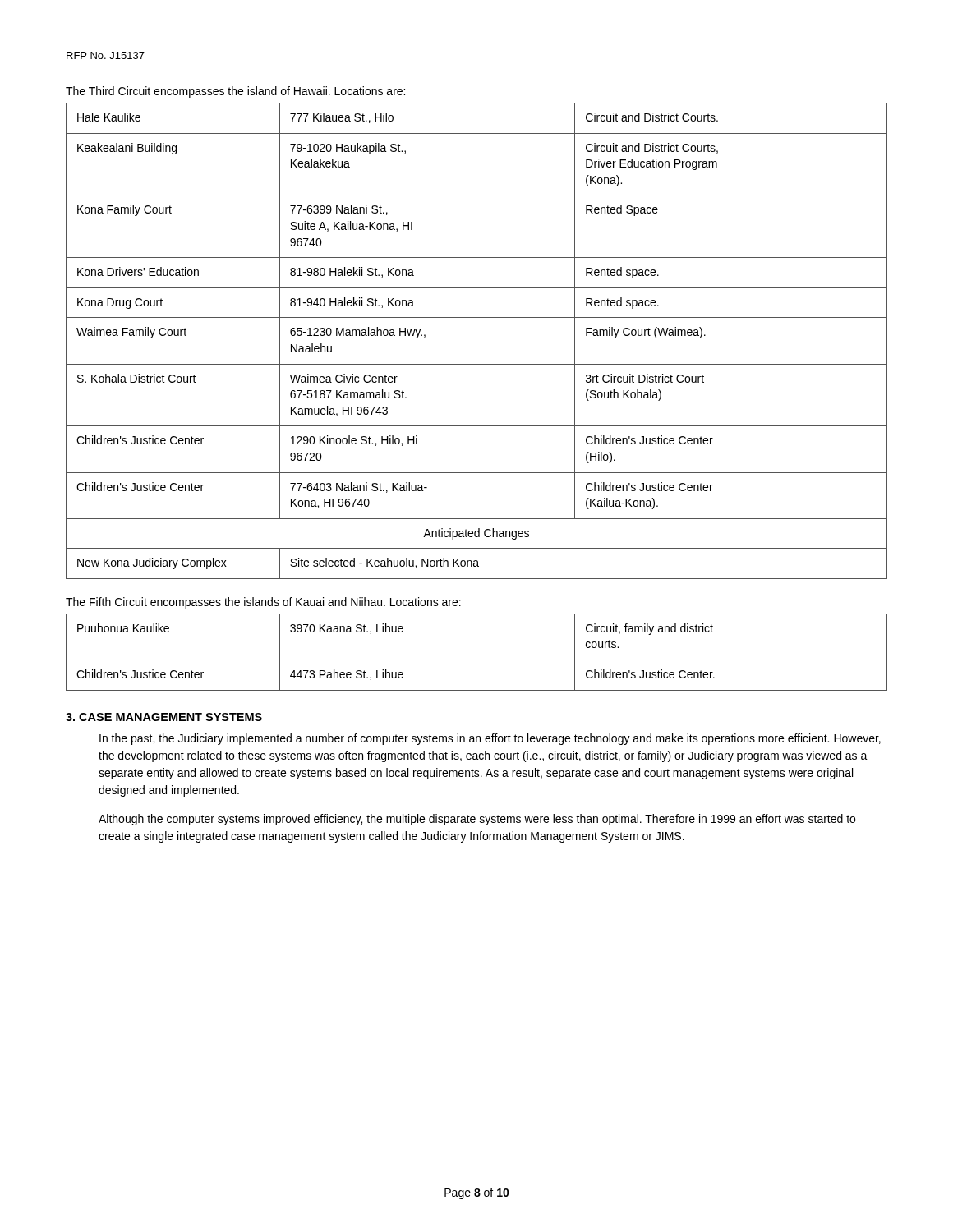This screenshot has height=1232, width=953.
Task: Click the passage that begins "The Third Circuit"
Action: pyautogui.click(x=236, y=91)
